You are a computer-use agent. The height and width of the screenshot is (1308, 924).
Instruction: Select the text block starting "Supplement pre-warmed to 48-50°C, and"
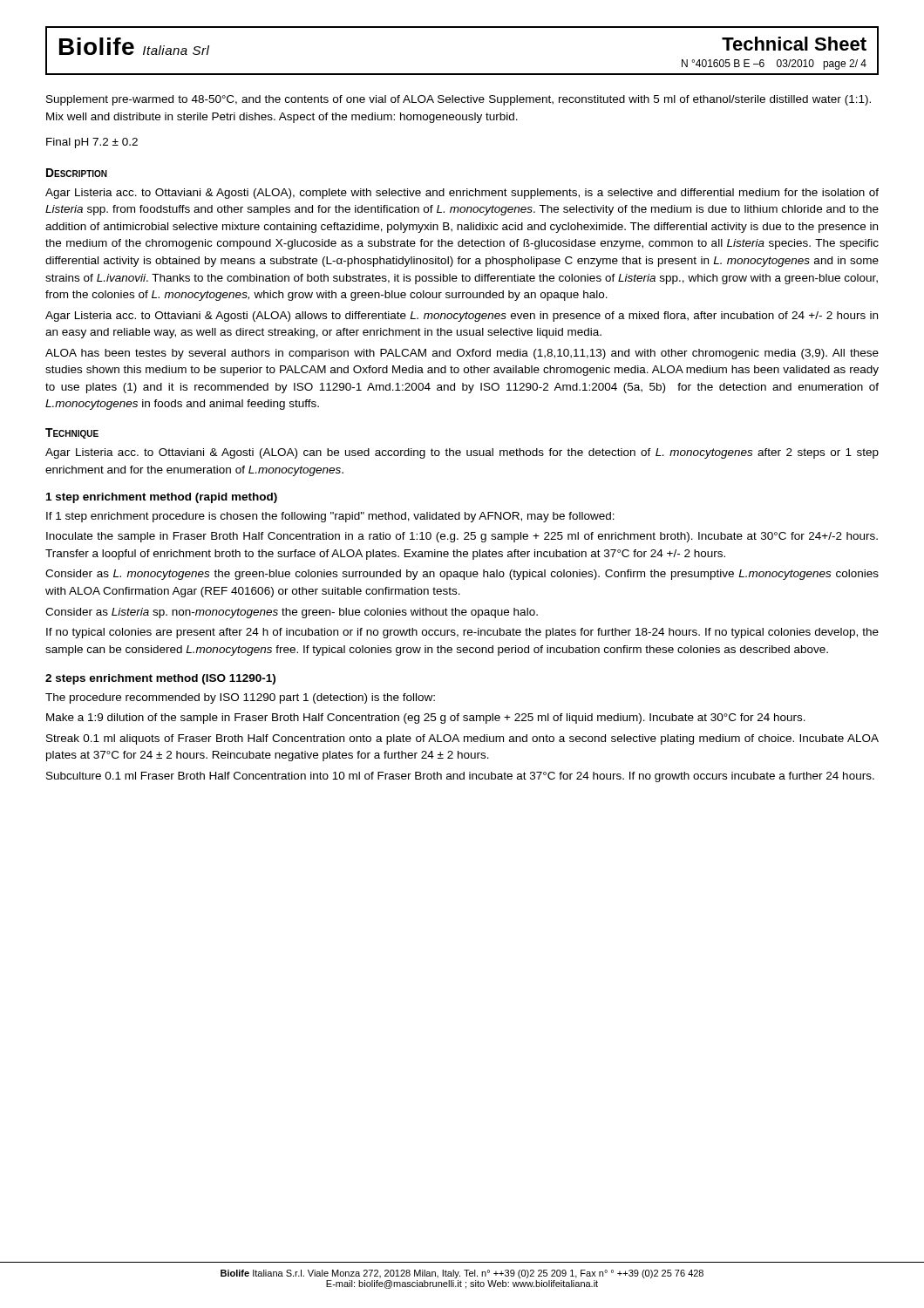point(462,108)
